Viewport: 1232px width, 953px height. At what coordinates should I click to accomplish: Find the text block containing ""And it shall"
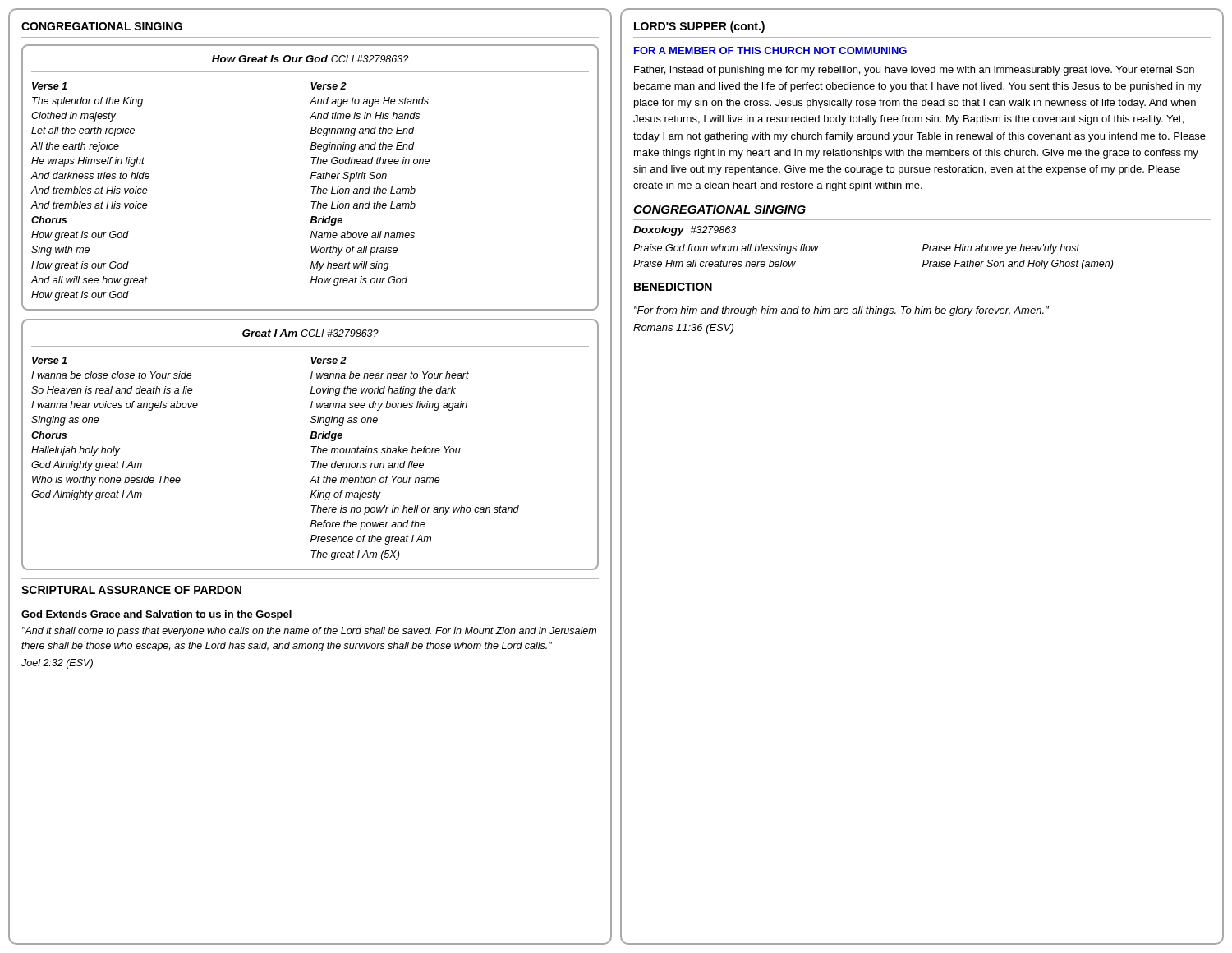coord(309,638)
